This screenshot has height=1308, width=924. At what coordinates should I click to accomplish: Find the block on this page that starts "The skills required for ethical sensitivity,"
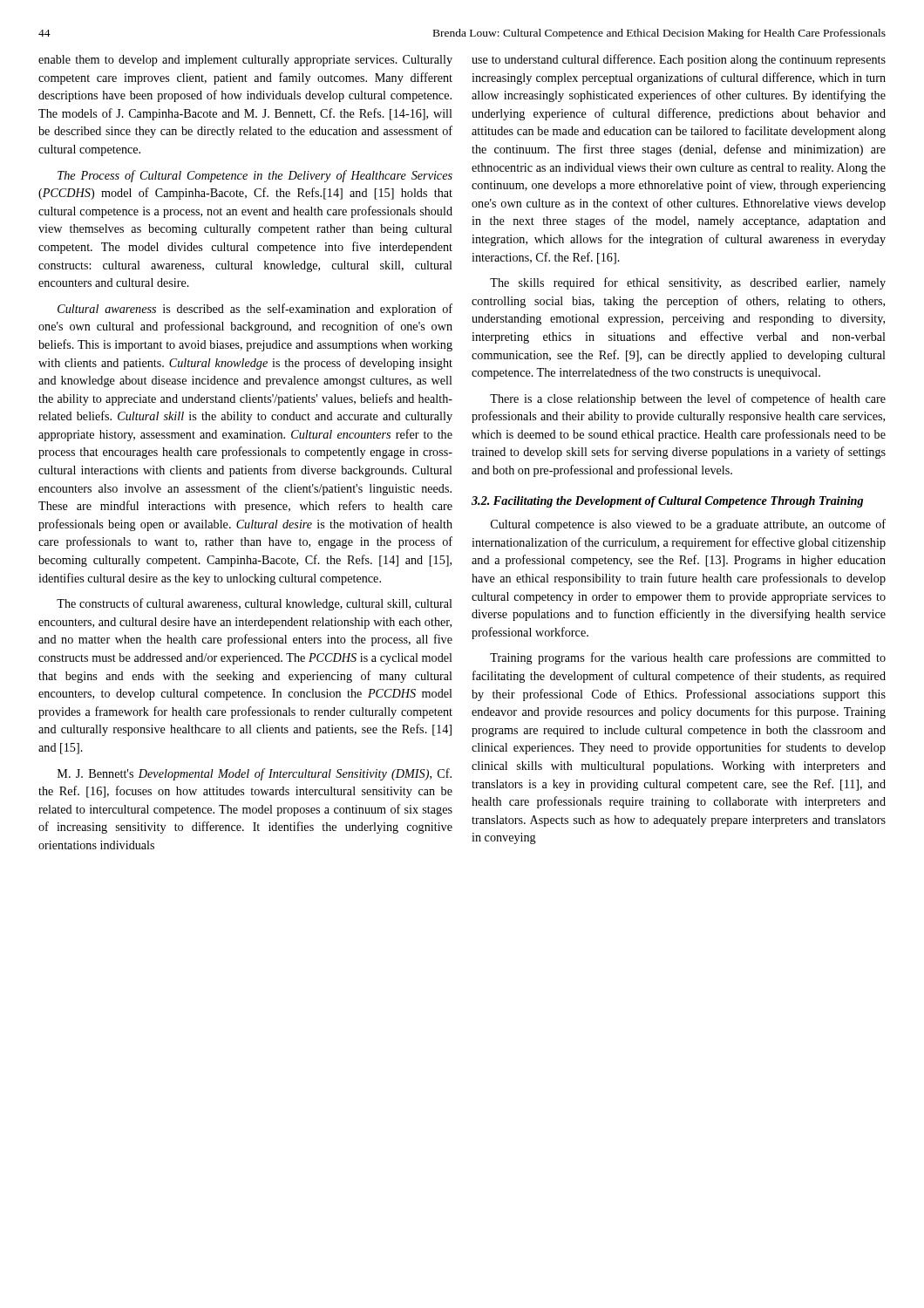pyautogui.click(x=679, y=328)
